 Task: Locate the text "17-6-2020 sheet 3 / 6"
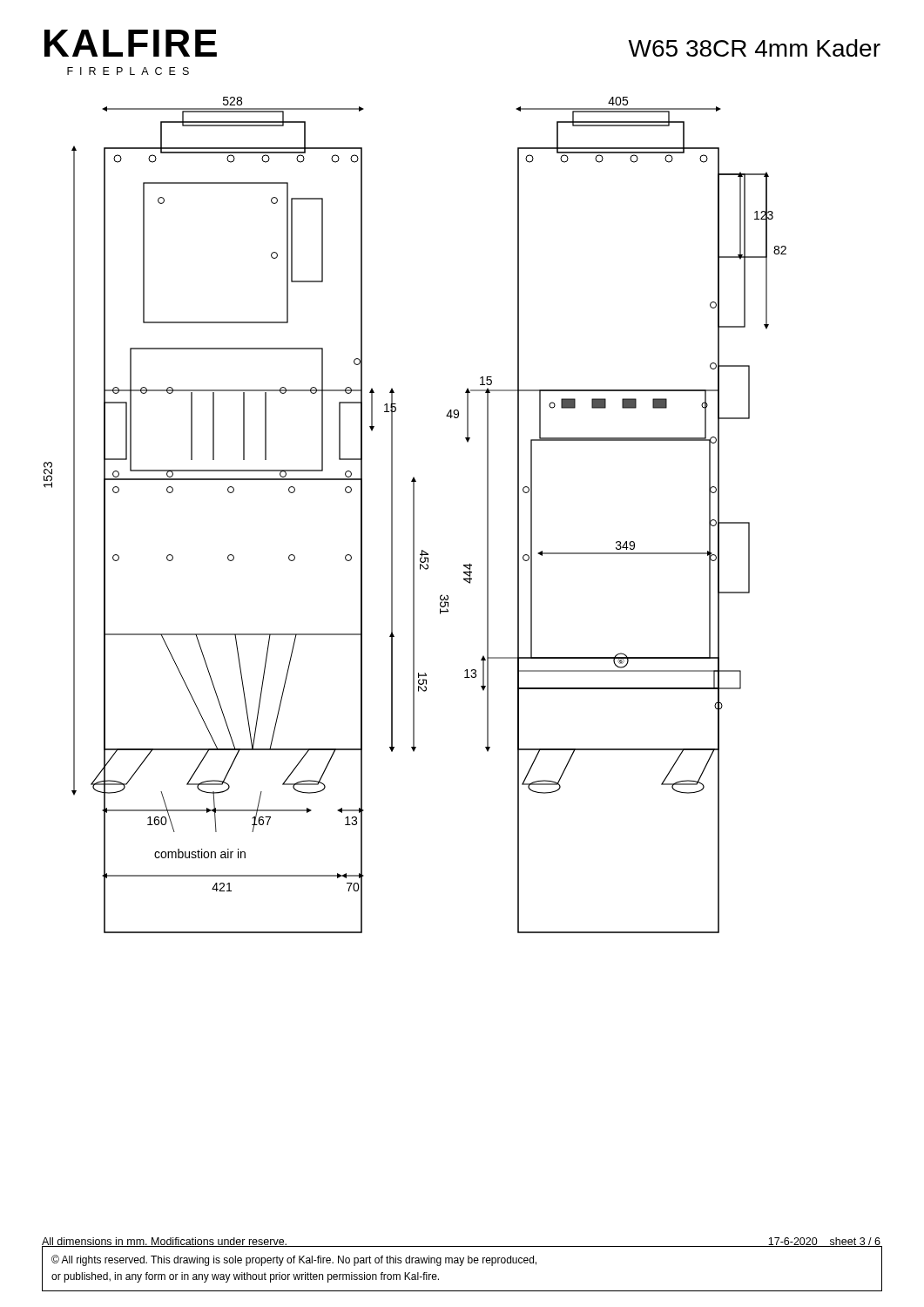tap(824, 1242)
